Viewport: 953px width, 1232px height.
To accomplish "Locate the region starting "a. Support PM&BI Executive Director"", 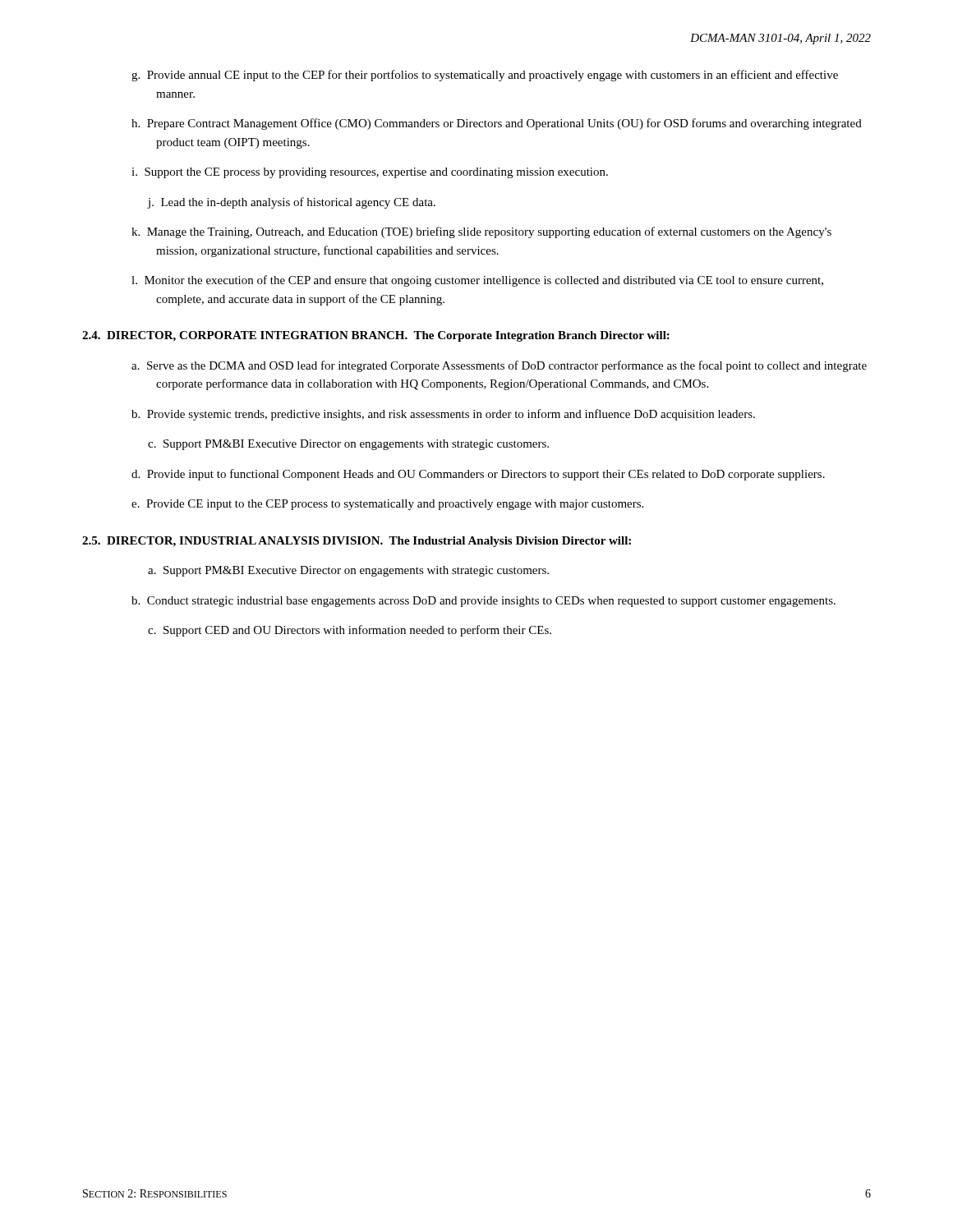I will (x=349, y=570).
